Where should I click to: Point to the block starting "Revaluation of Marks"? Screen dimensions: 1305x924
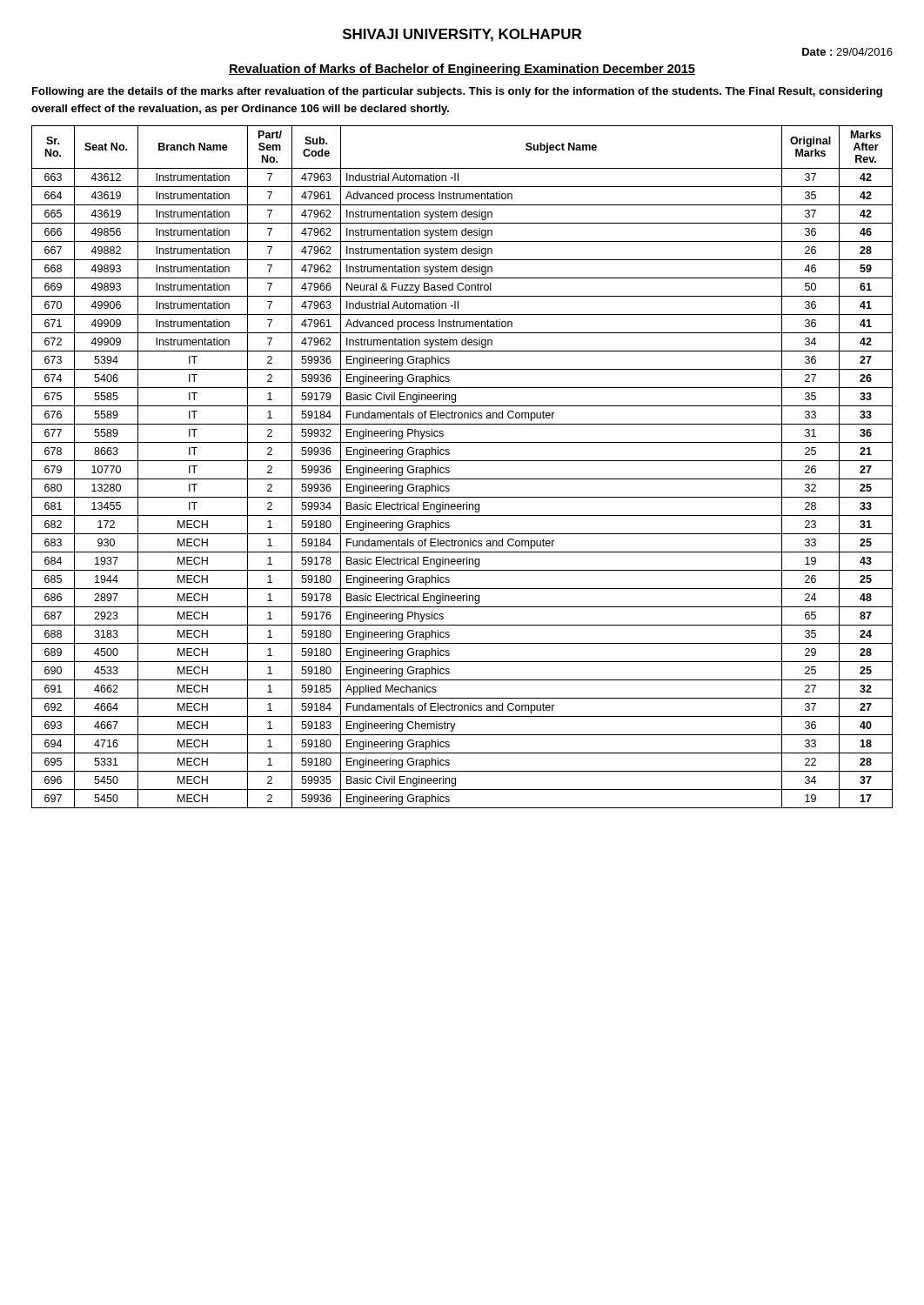point(462,69)
